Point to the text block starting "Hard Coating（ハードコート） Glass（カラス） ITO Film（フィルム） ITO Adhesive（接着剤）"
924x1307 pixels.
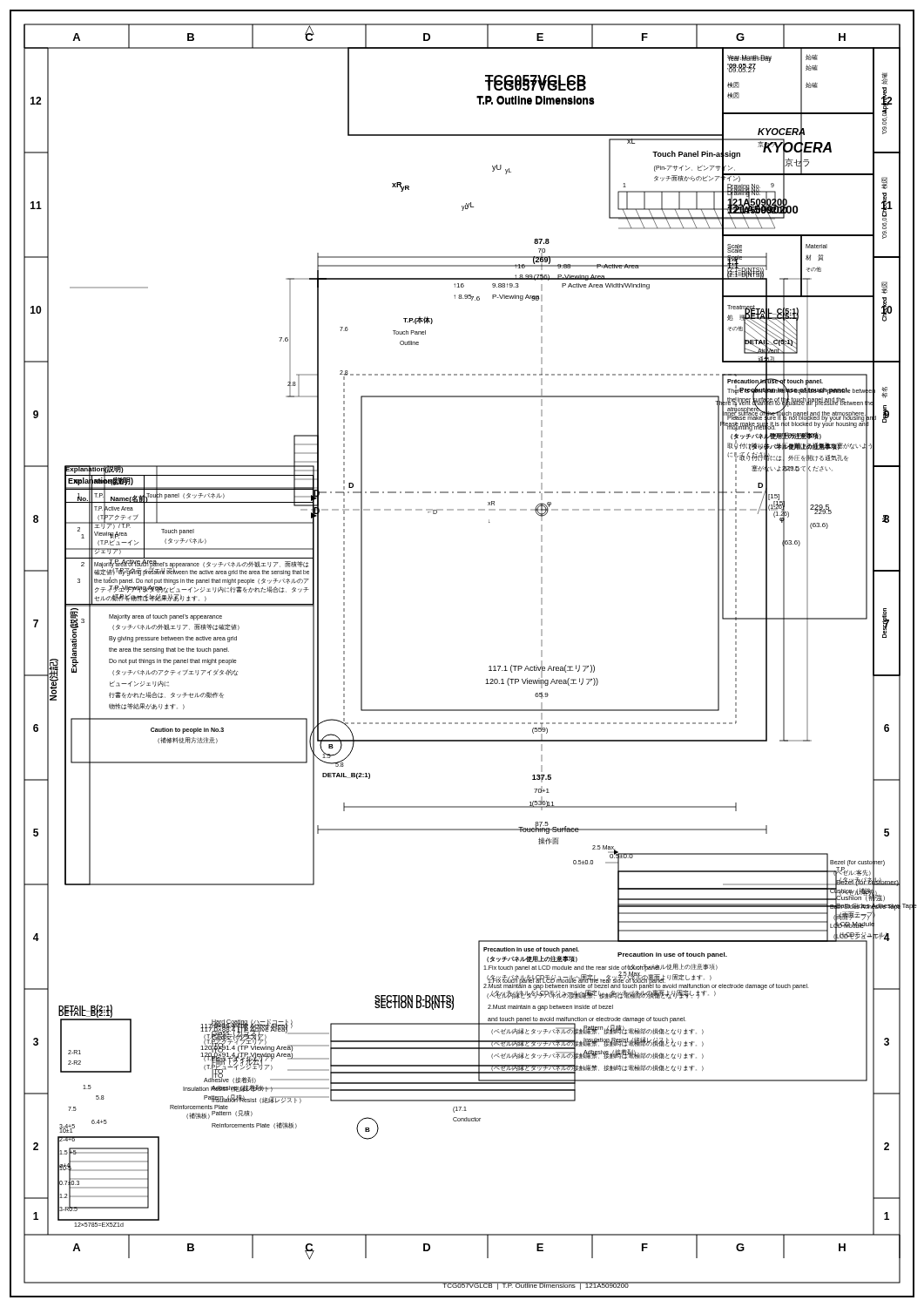pyautogui.click(x=258, y=1075)
